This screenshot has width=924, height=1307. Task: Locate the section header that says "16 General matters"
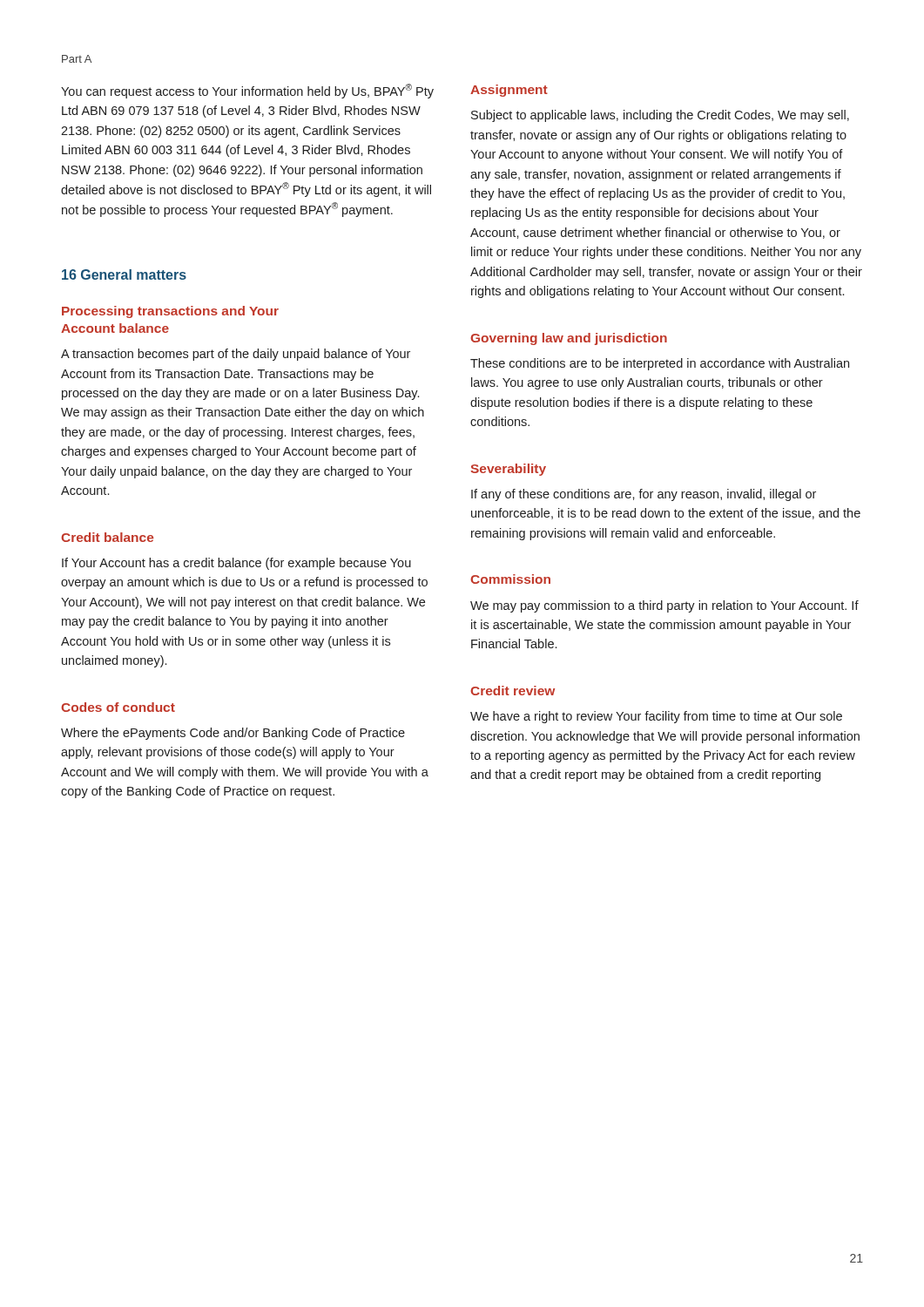click(124, 275)
